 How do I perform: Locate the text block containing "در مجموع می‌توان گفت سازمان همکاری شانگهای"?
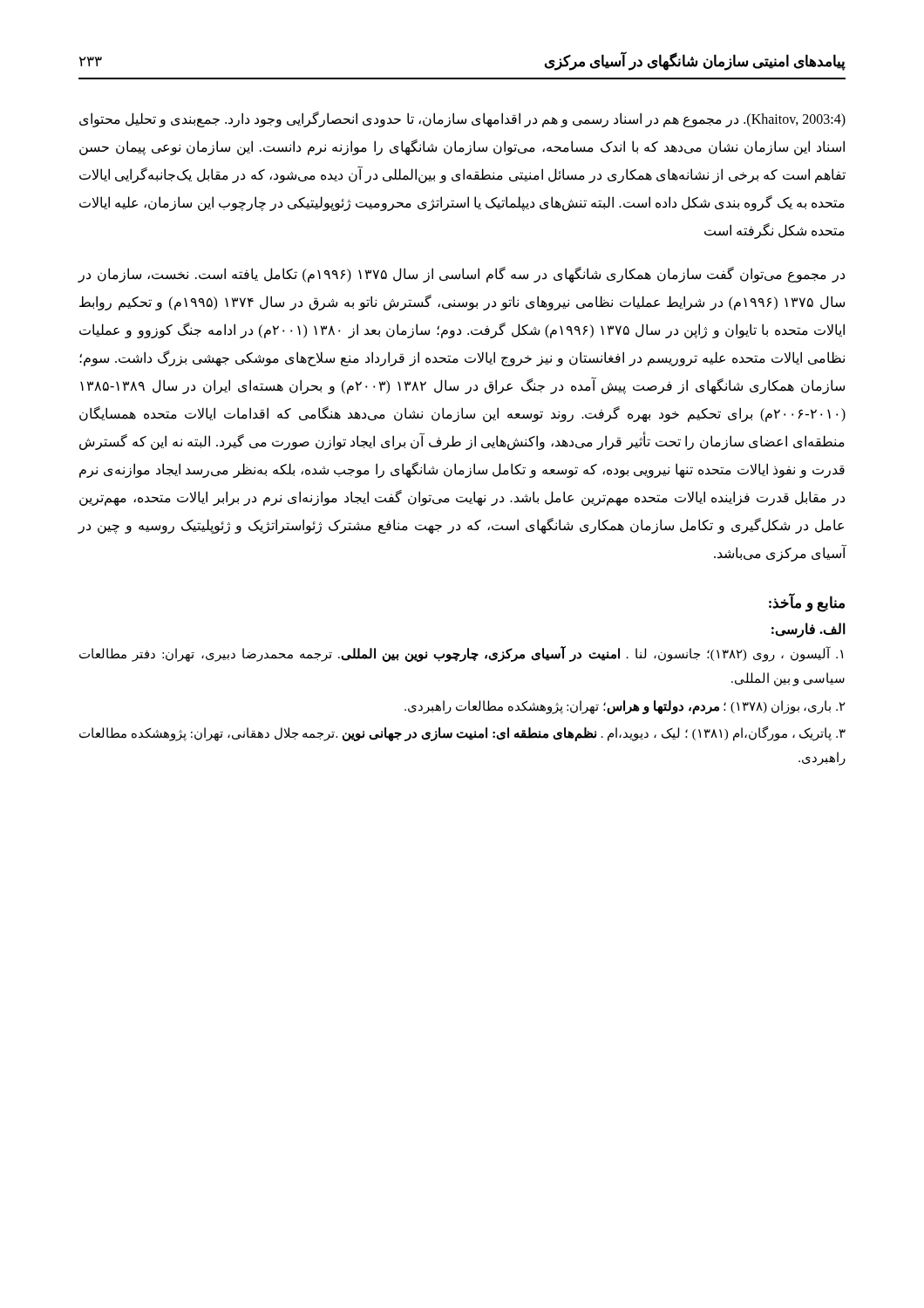coord(462,414)
